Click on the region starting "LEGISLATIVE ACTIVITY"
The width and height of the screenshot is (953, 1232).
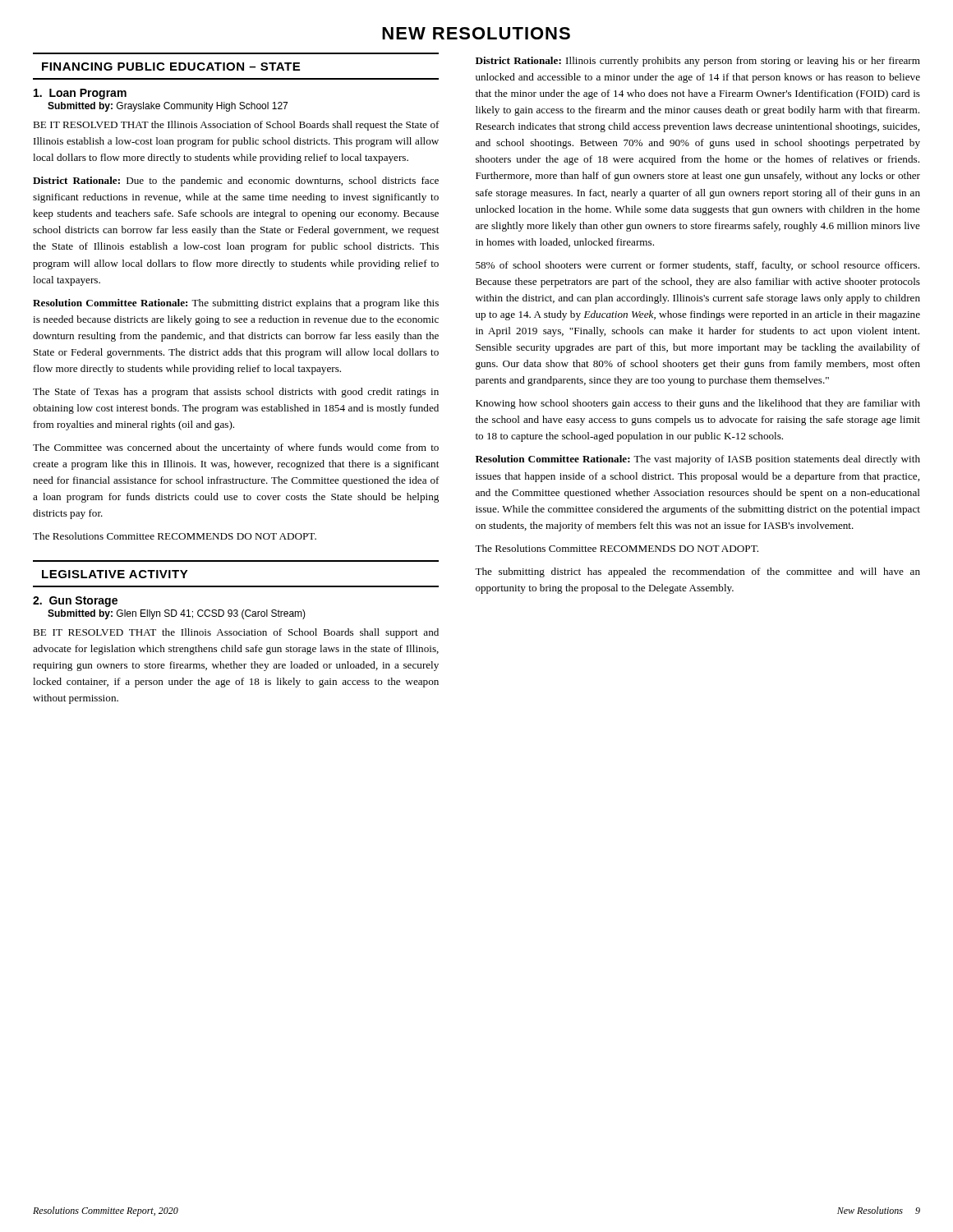[x=115, y=573]
